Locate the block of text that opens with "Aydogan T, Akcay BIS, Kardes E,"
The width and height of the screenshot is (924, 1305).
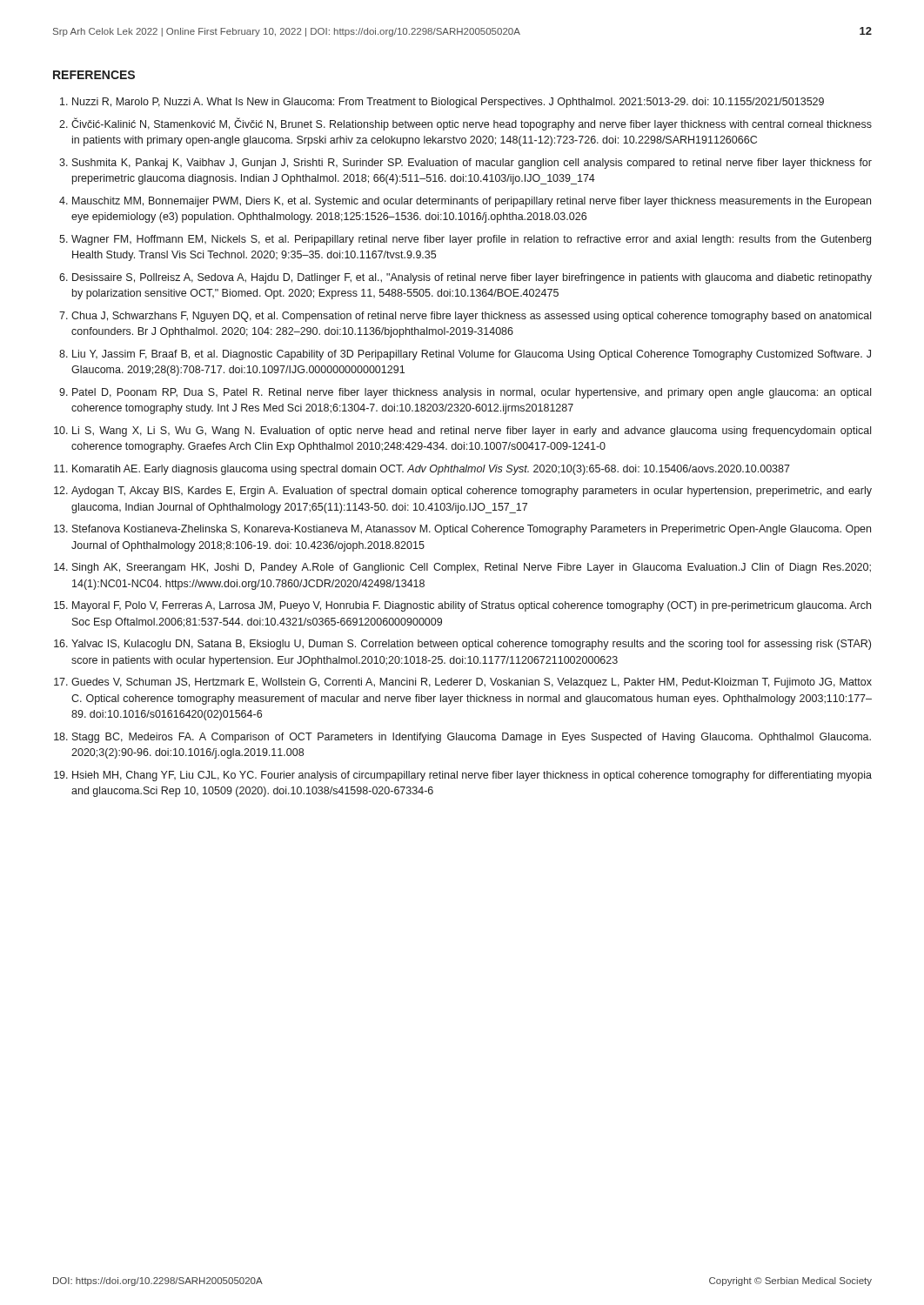tap(472, 499)
